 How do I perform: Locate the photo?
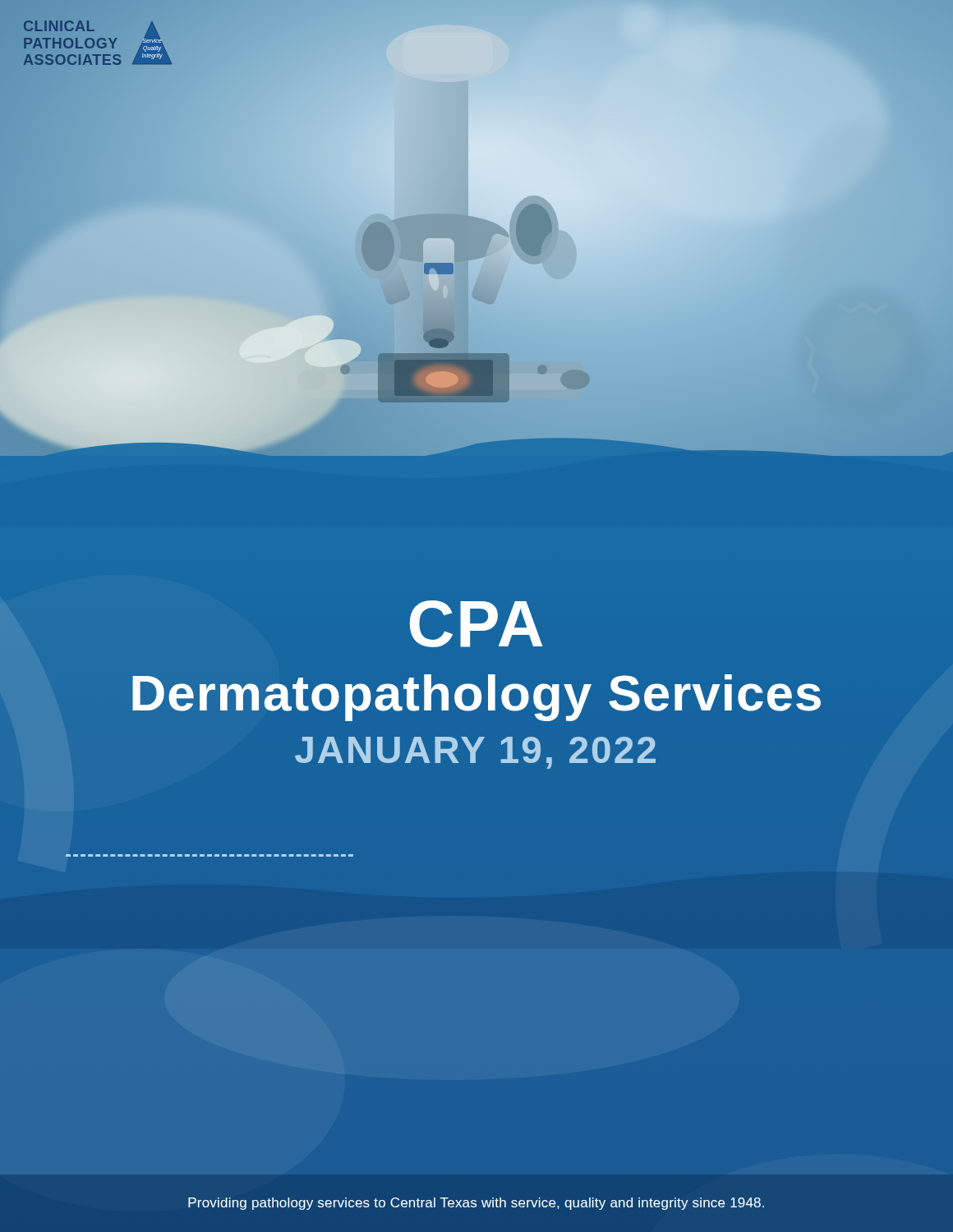pos(476,246)
